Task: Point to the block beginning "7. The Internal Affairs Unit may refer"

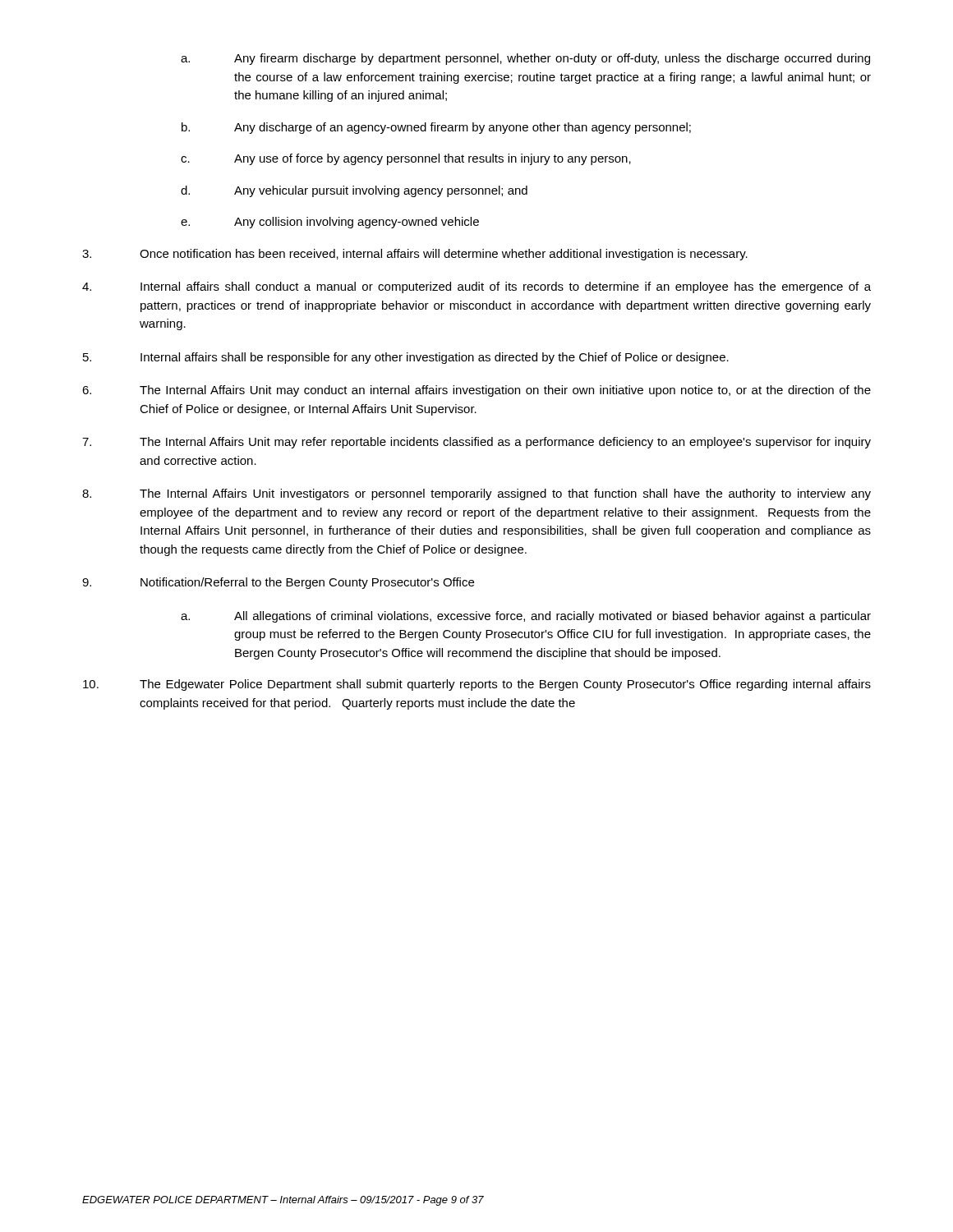Action: (476, 451)
